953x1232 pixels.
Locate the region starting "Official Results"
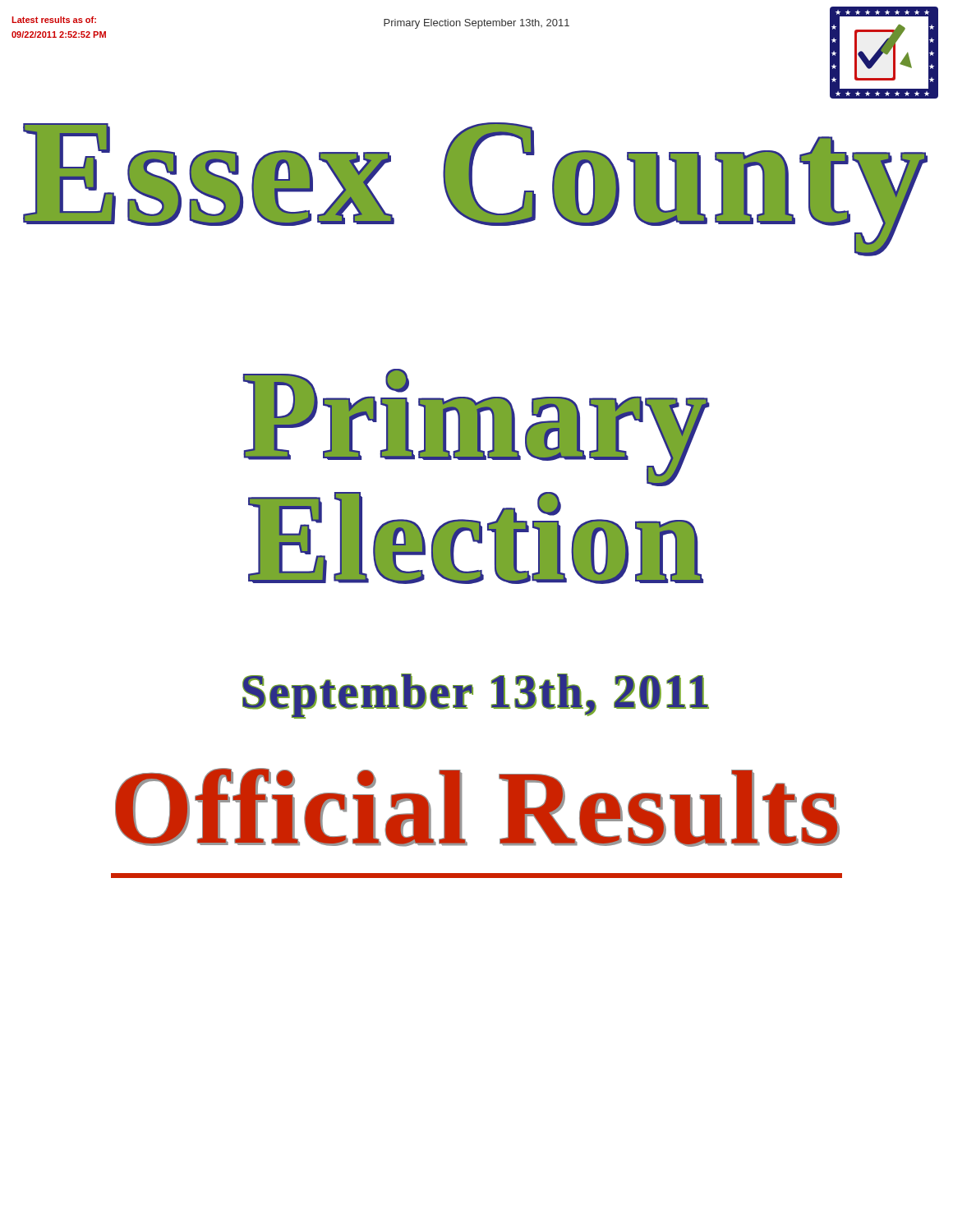[x=476, y=813]
